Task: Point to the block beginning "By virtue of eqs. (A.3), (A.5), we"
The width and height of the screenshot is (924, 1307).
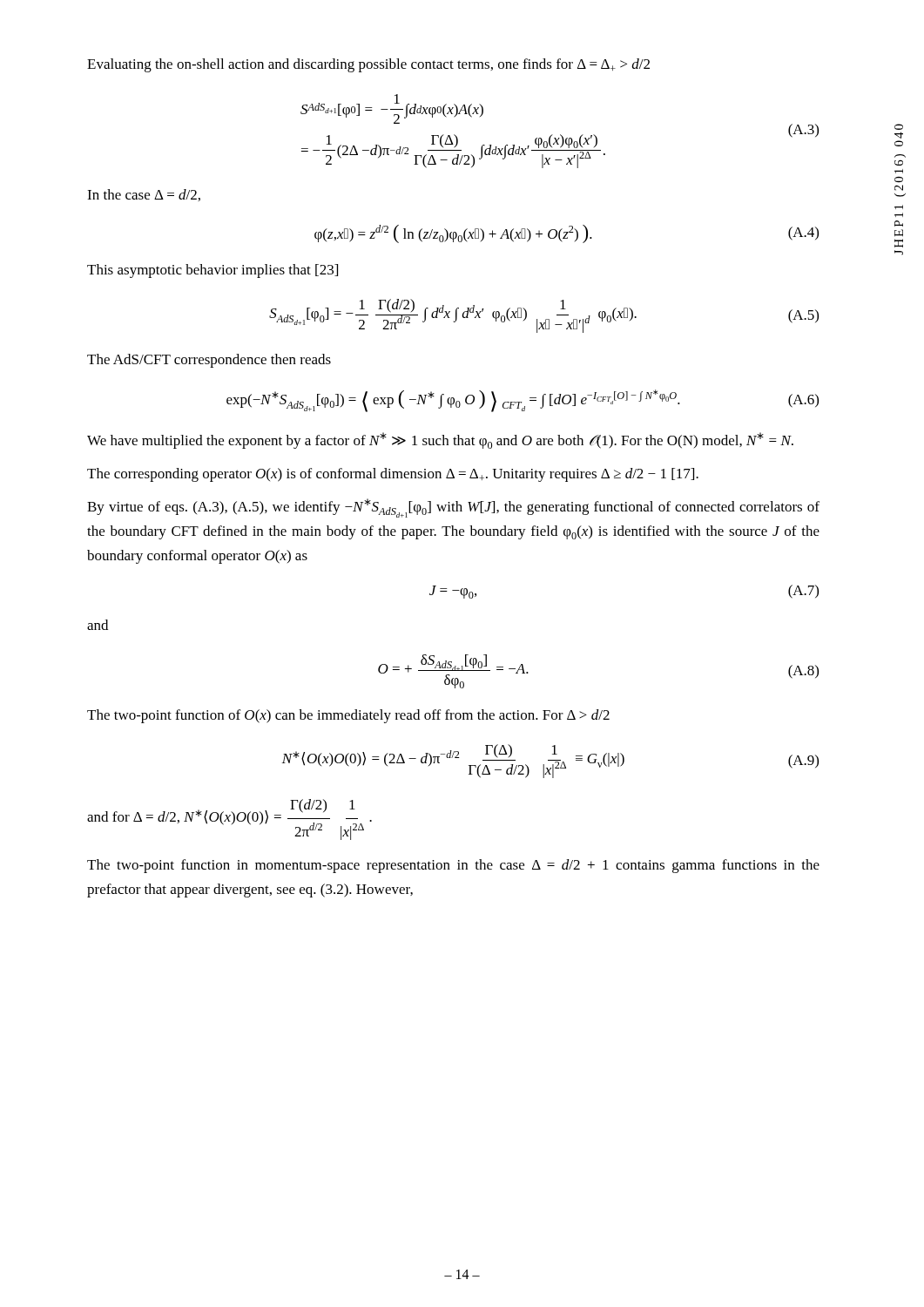Action: coord(453,530)
